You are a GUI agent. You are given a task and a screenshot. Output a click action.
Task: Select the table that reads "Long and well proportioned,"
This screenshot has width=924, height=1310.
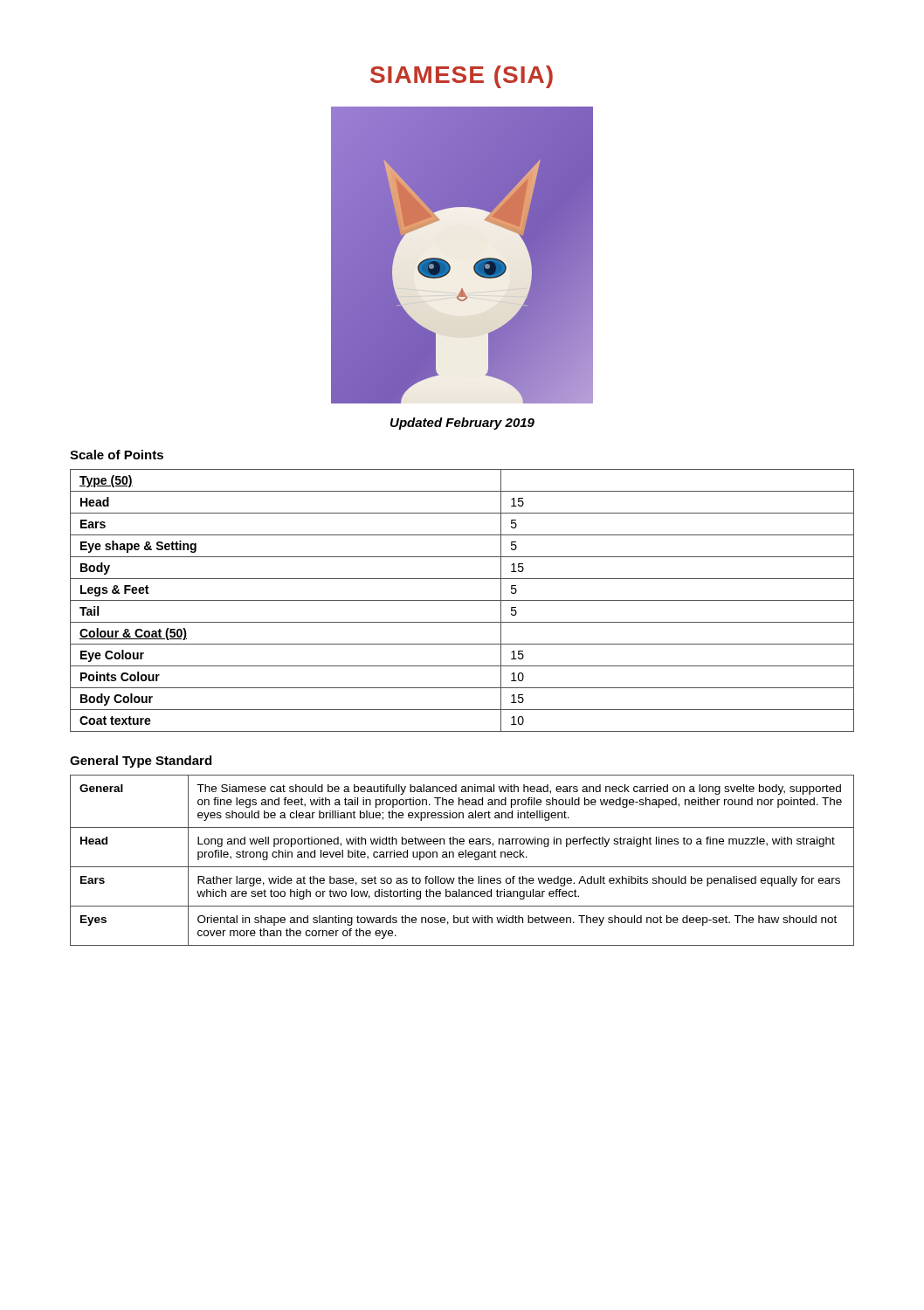[x=462, y=860]
